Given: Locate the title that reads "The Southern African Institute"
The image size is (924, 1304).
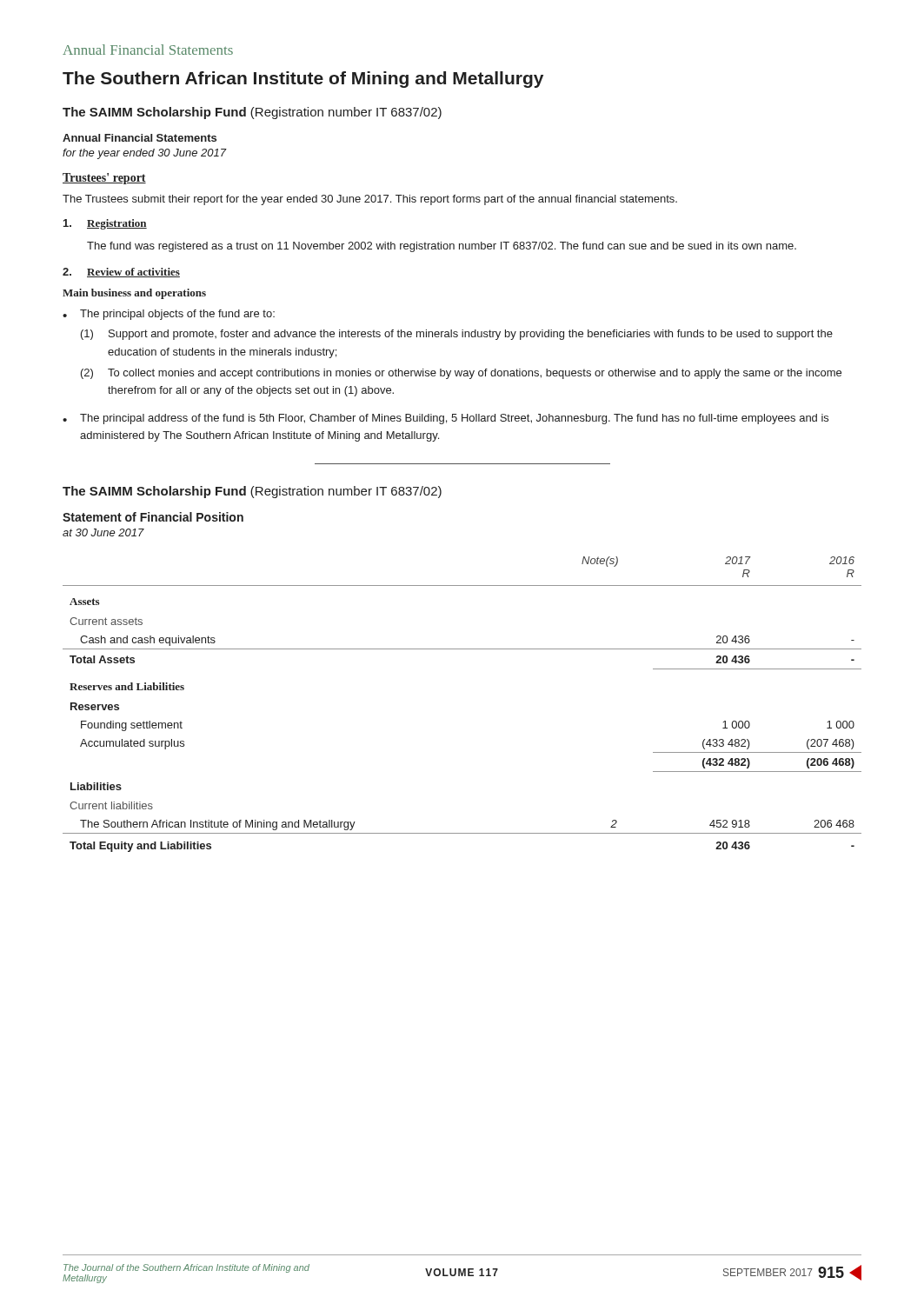Looking at the screenshot, I should point(462,78).
